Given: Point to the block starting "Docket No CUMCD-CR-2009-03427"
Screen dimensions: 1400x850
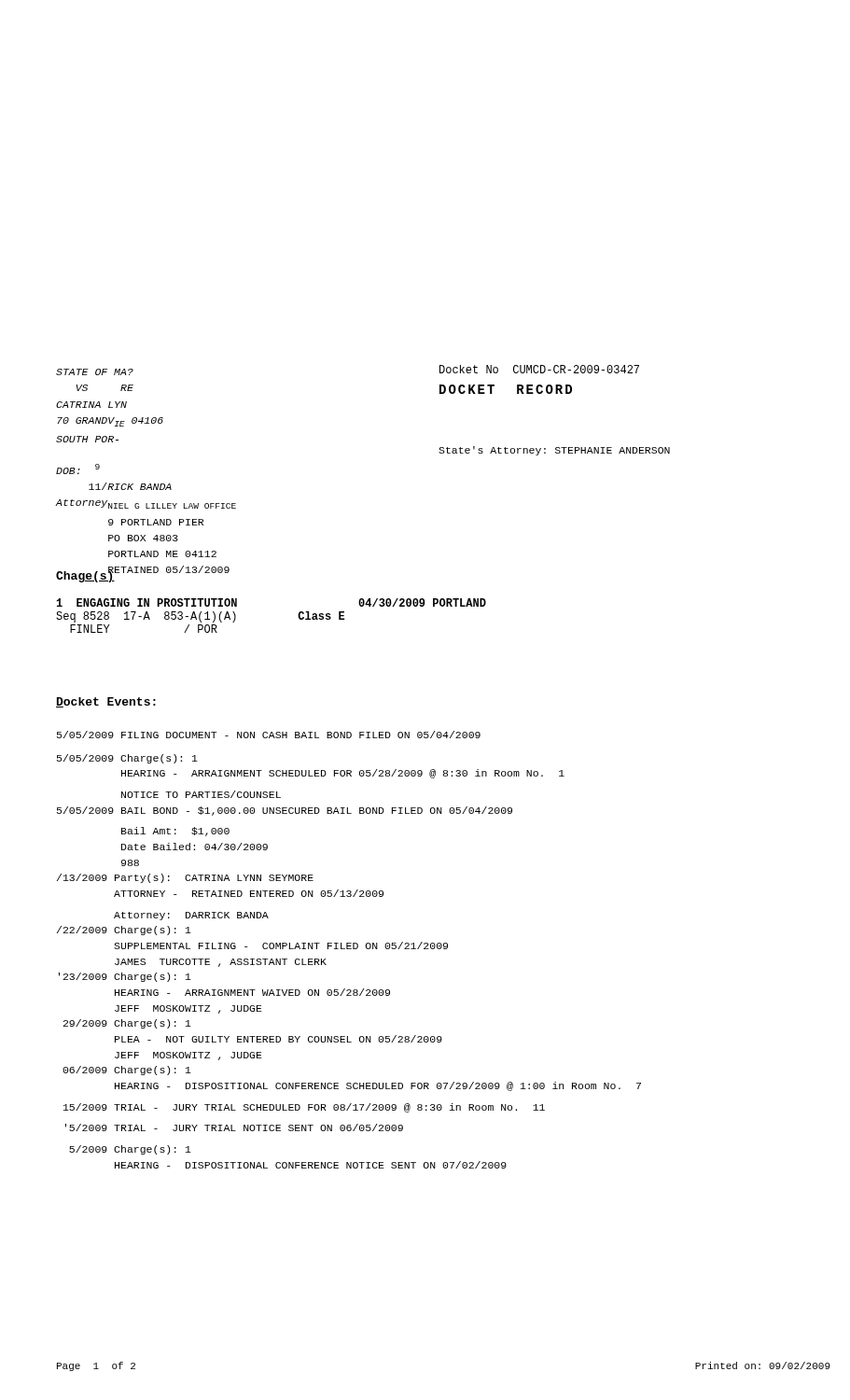Looking at the screenshot, I should coord(539,371).
